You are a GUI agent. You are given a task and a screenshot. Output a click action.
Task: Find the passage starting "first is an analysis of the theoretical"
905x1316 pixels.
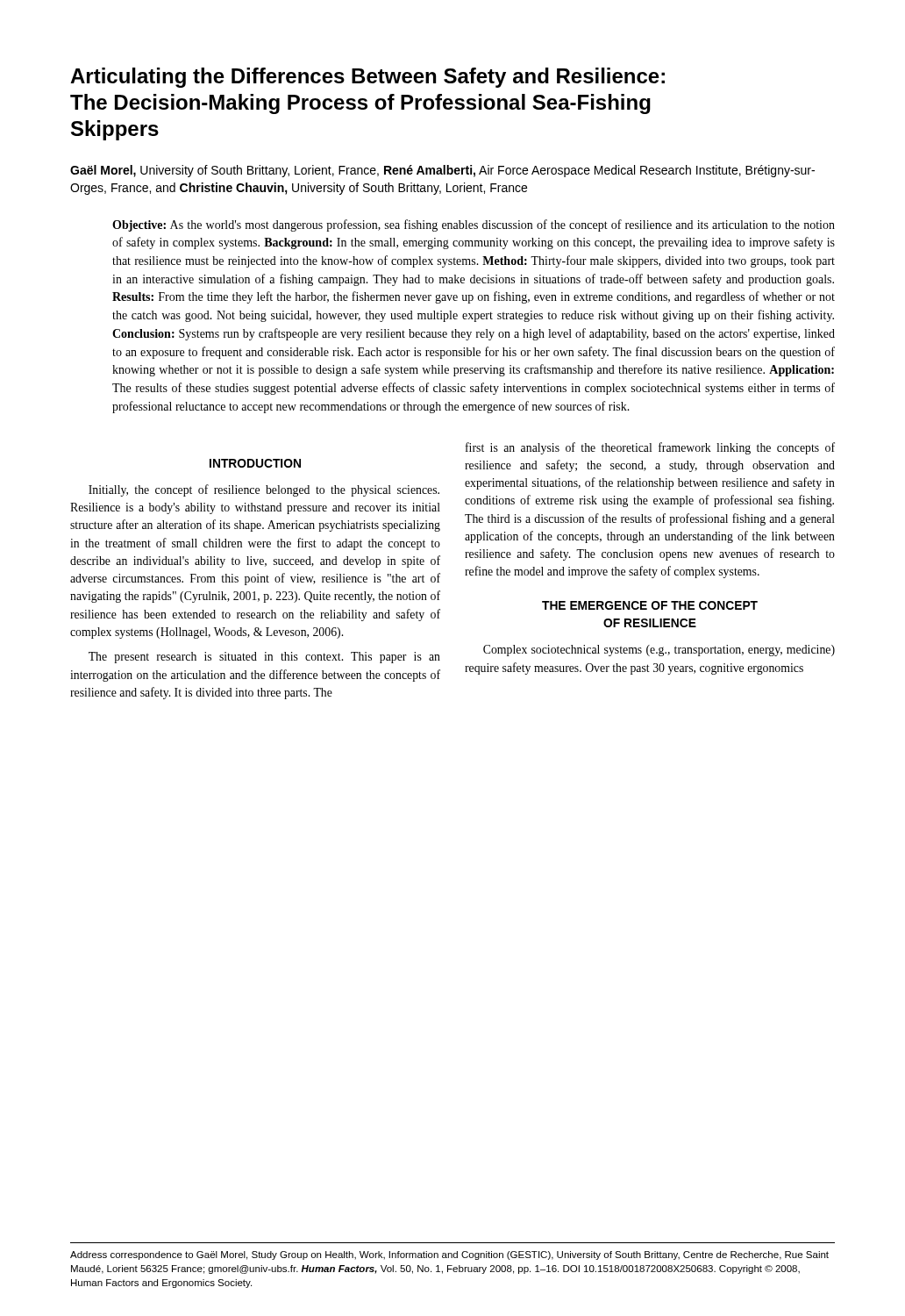pyautogui.click(x=650, y=510)
